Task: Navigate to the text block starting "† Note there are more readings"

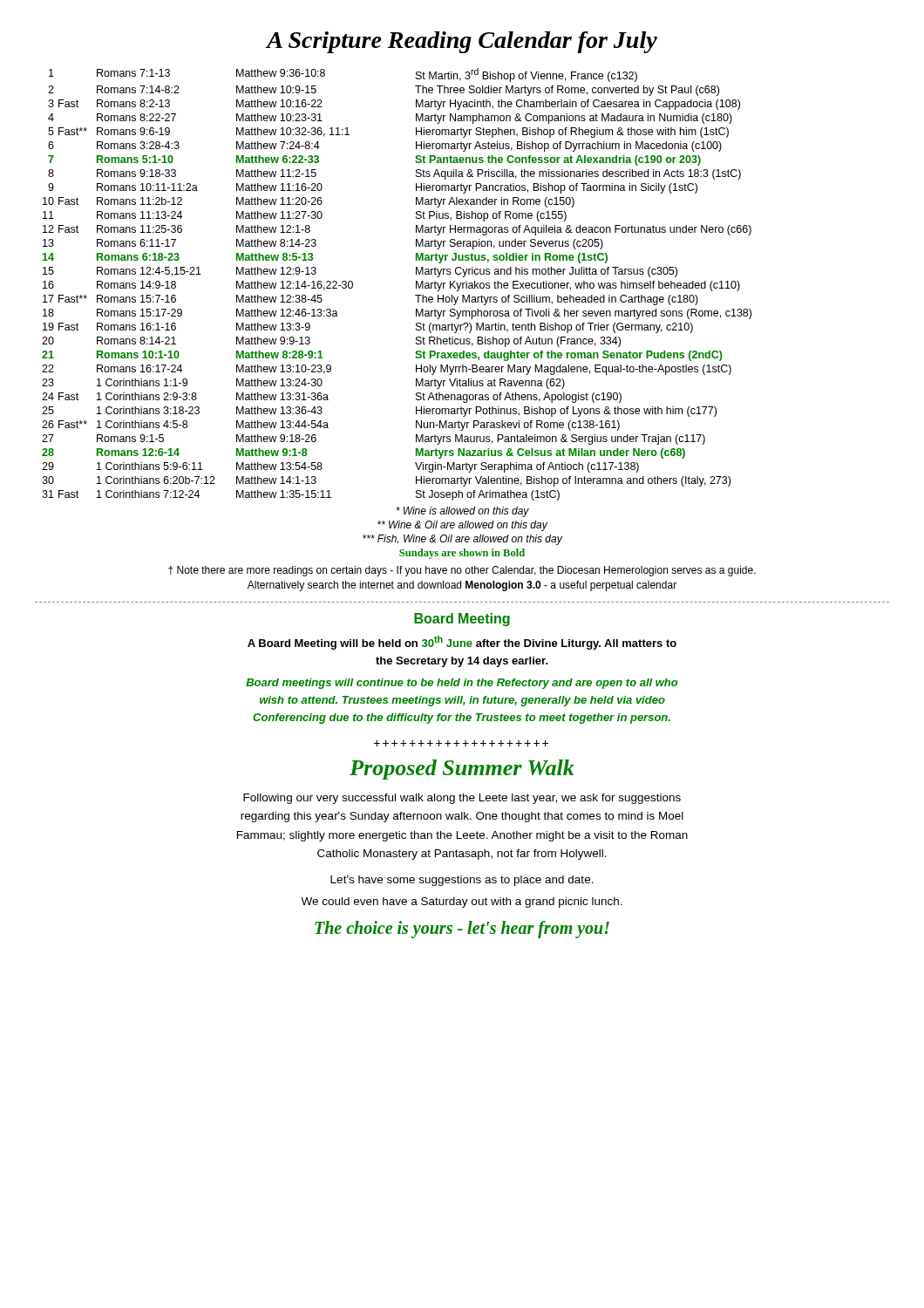Action: [x=462, y=578]
